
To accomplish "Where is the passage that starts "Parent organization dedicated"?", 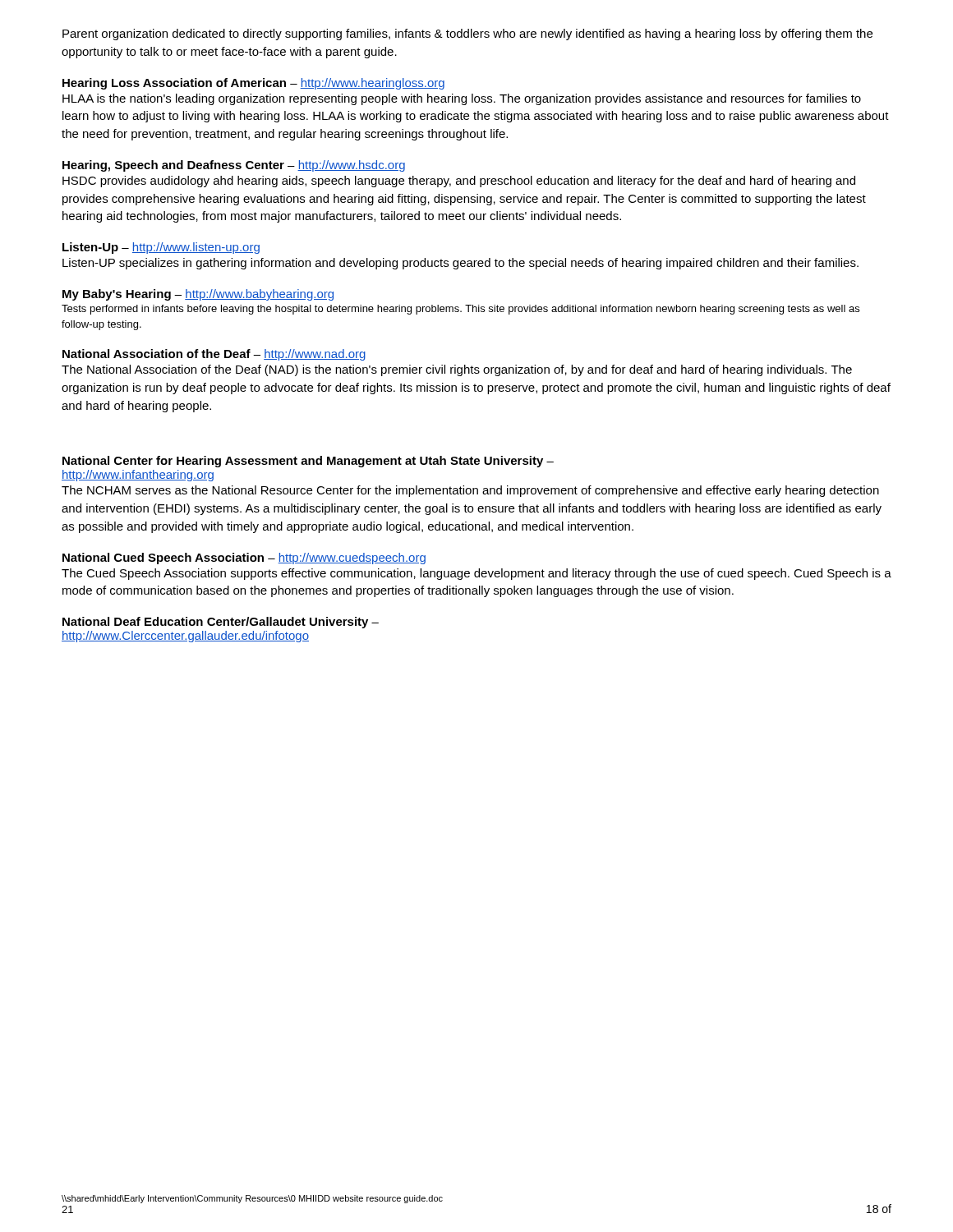I will click(x=467, y=42).
